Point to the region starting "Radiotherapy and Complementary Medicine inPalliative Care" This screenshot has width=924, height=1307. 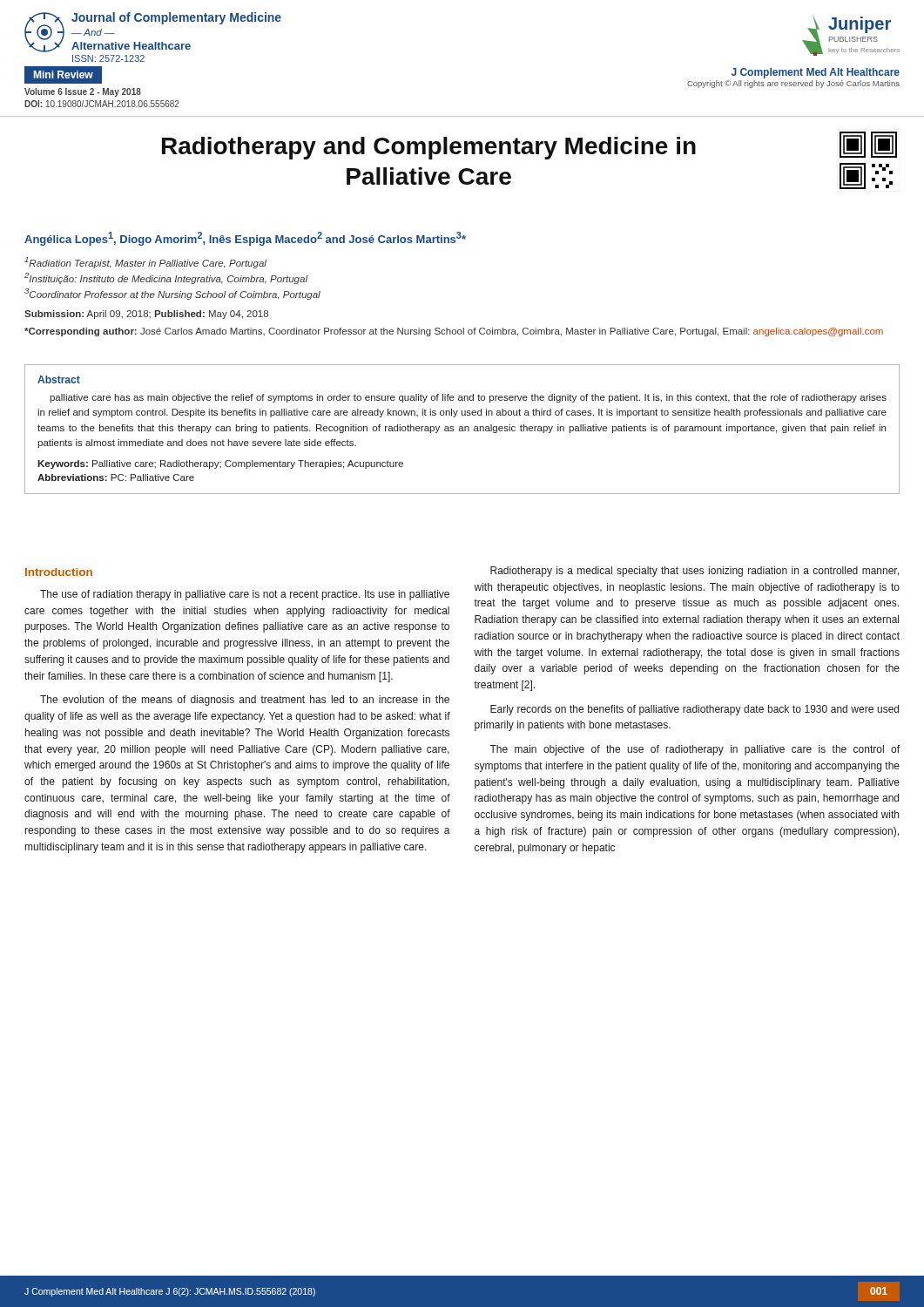coord(429,161)
